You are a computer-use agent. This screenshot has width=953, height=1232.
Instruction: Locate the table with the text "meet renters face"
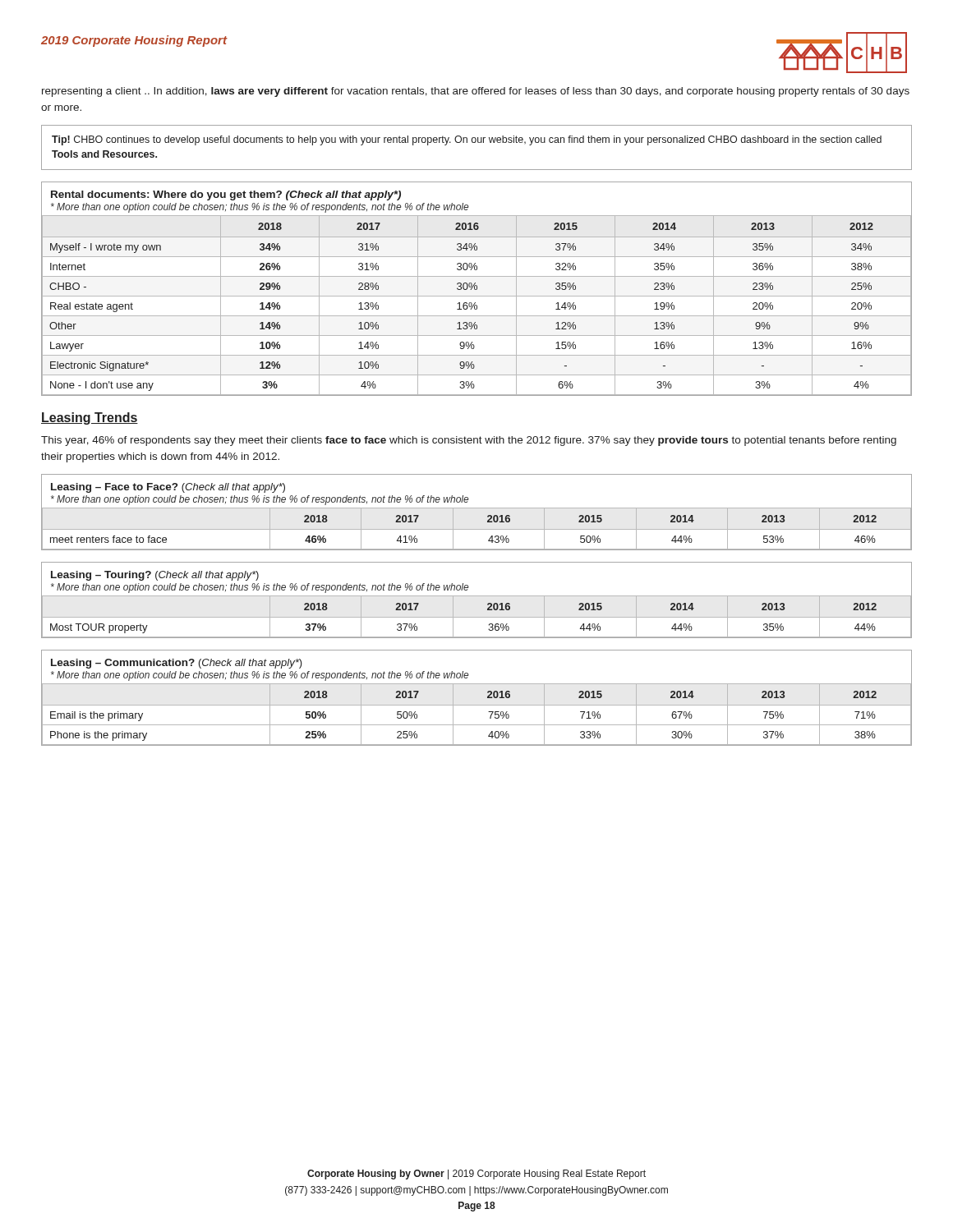tap(476, 512)
